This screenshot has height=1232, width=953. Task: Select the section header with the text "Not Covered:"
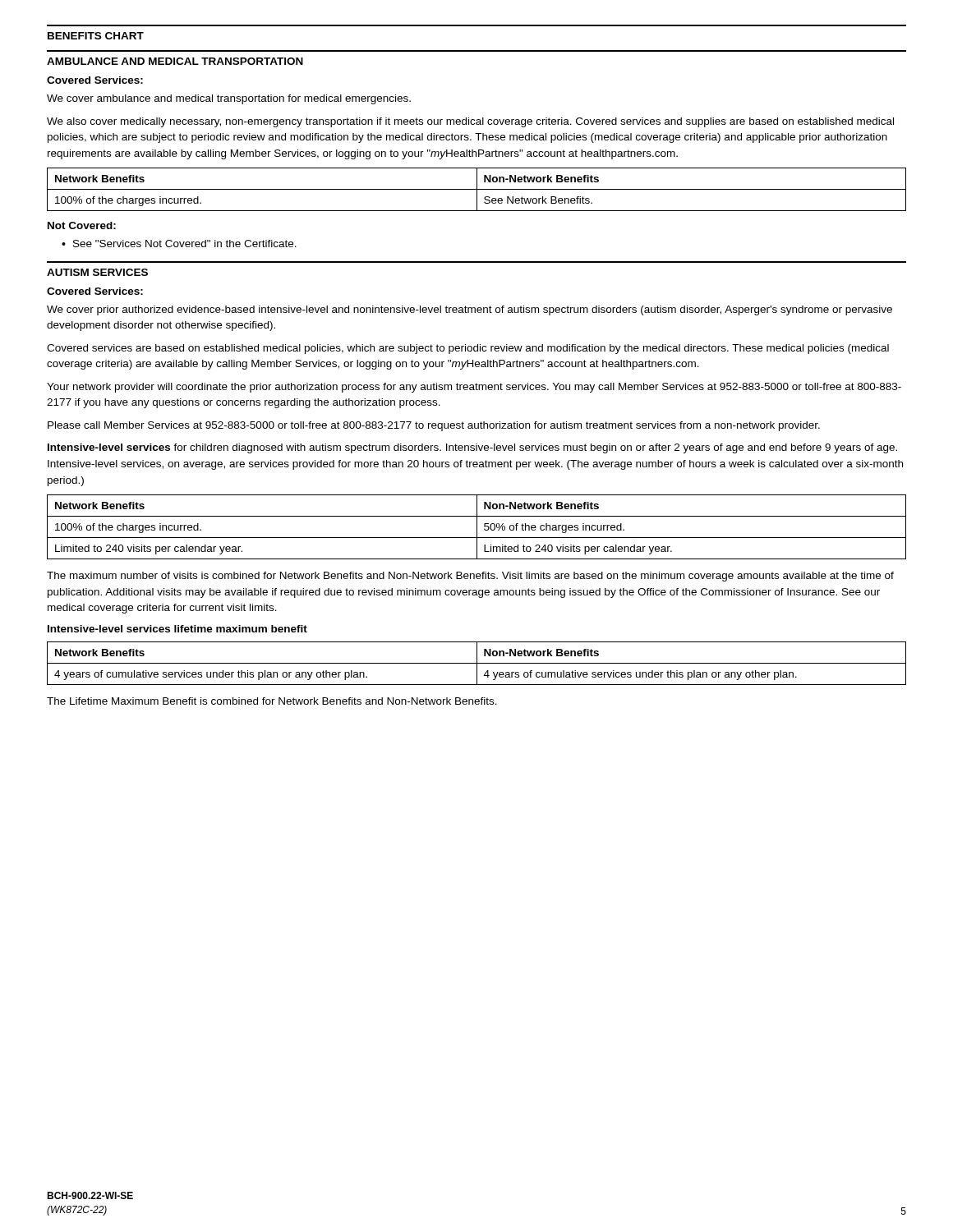pyautogui.click(x=82, y=226)
